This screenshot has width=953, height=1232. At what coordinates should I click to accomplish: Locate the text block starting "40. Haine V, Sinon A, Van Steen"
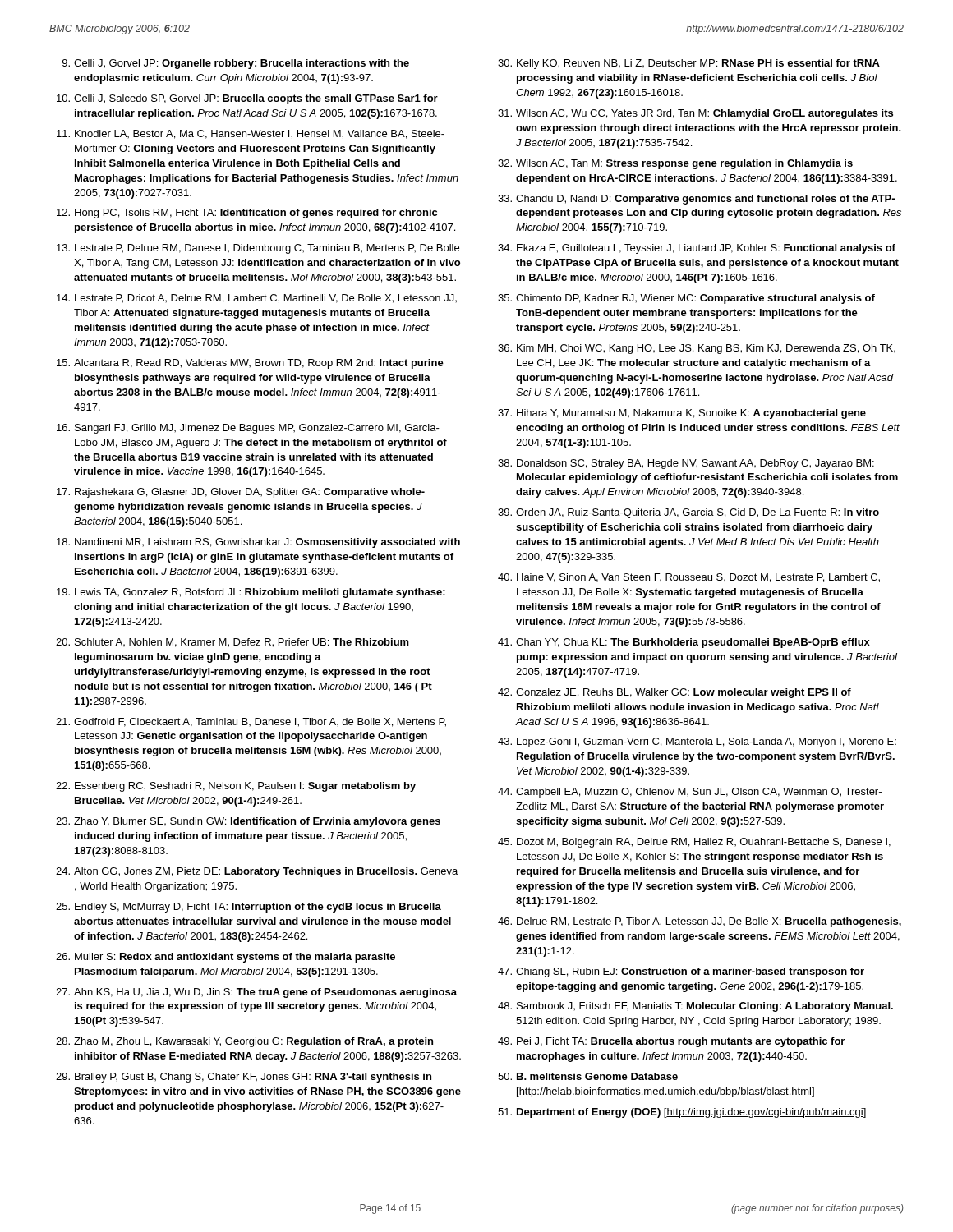(x=698, y=599)
